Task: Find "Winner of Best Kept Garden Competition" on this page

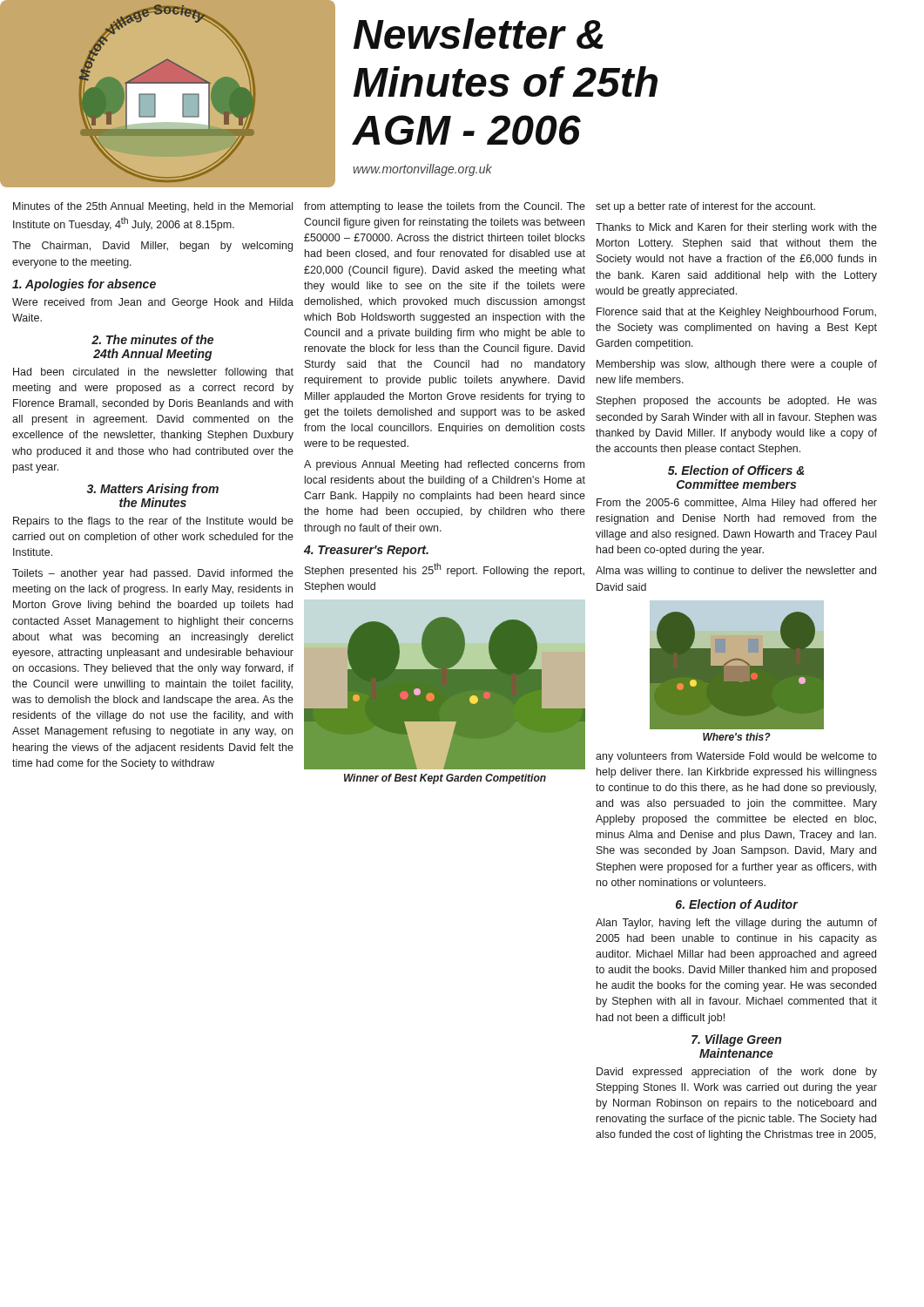Action: pyautogui.click(x=445, y=778)
